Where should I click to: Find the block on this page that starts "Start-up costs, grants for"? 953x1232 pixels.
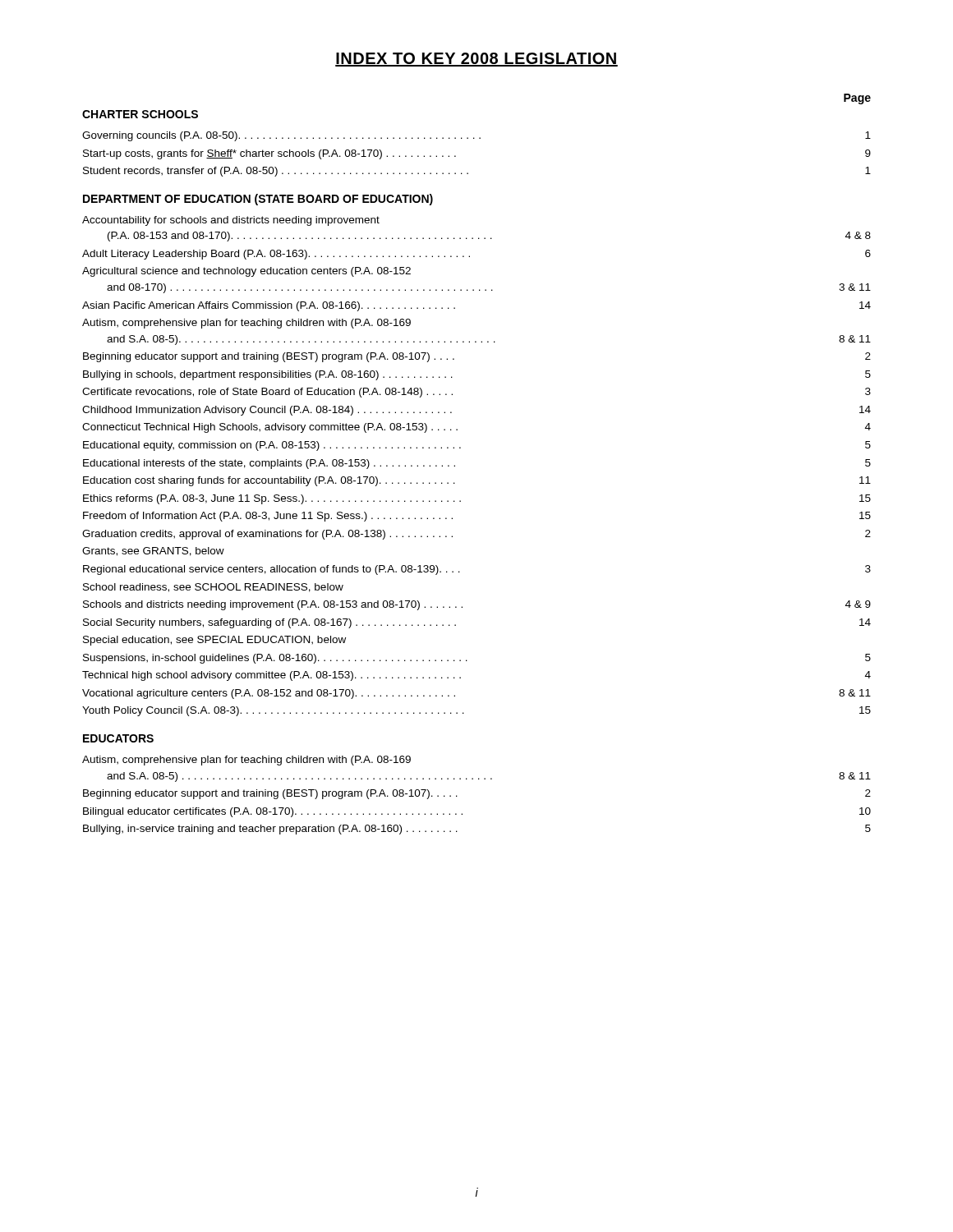(x=241, y=154)
